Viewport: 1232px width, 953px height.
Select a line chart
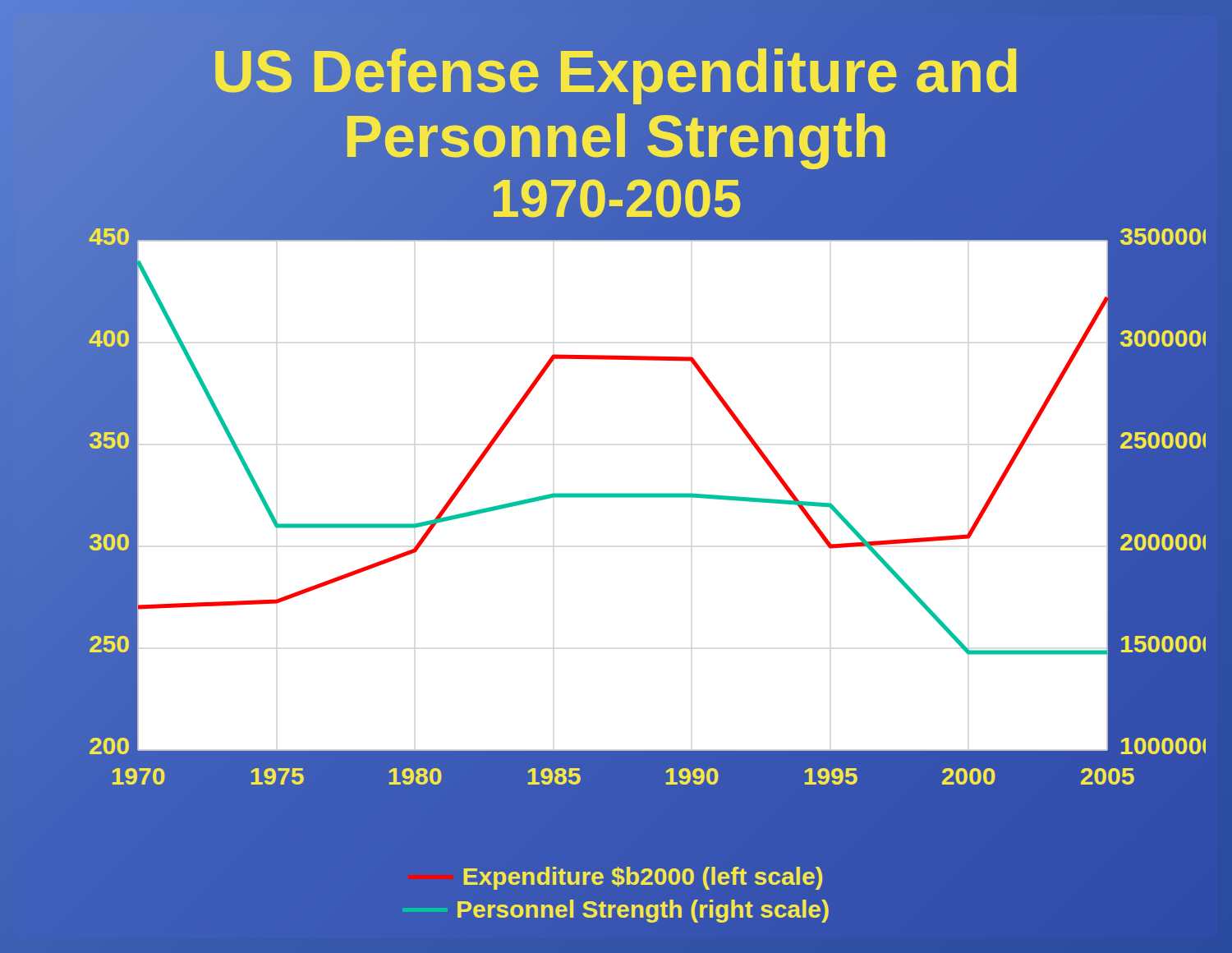point(624,532)
